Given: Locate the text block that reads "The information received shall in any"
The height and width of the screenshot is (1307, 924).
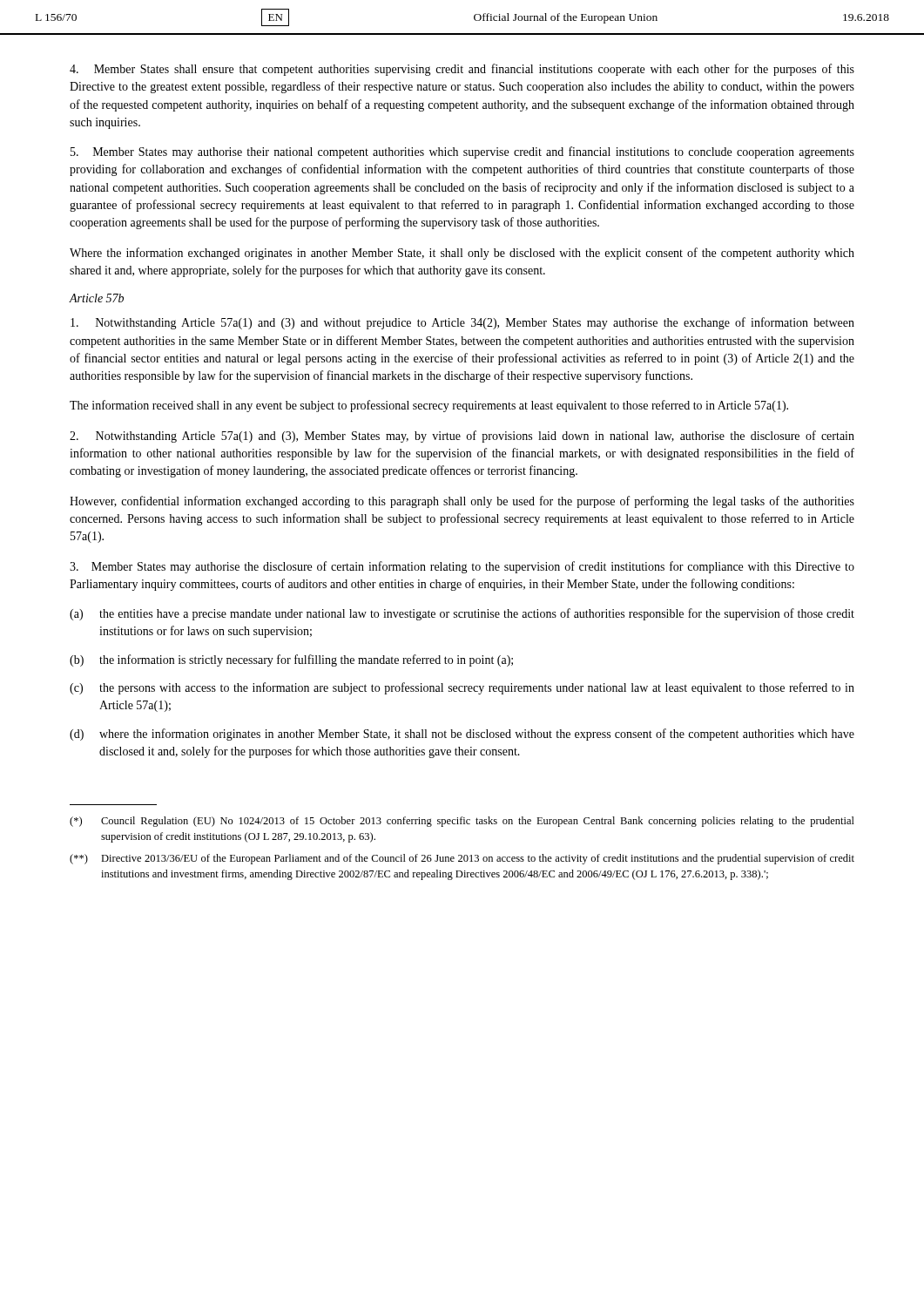Looking at the screenshot, I should coord(429,406).
